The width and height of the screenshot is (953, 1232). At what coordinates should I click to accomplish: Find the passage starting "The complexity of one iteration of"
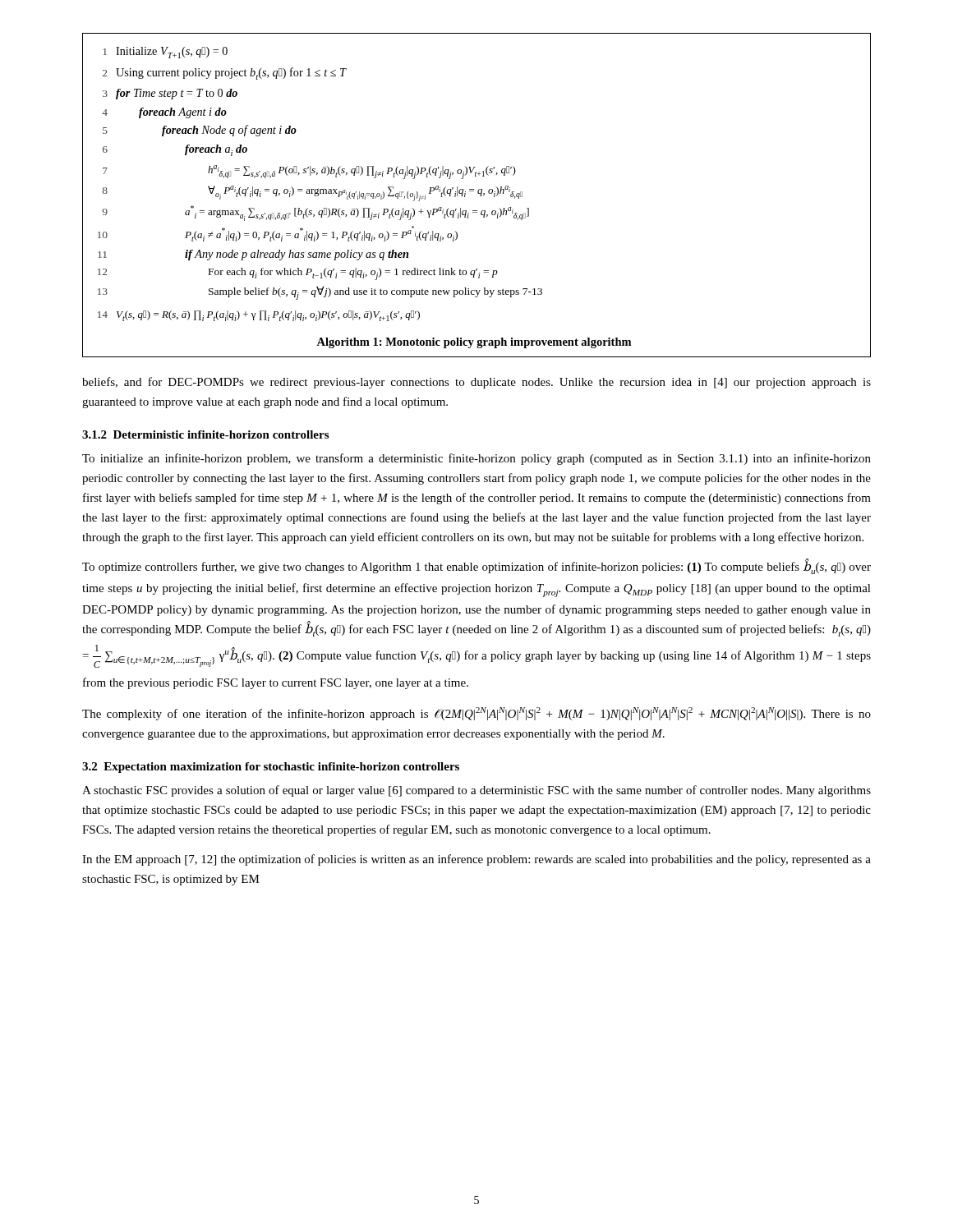coord(476,722)
